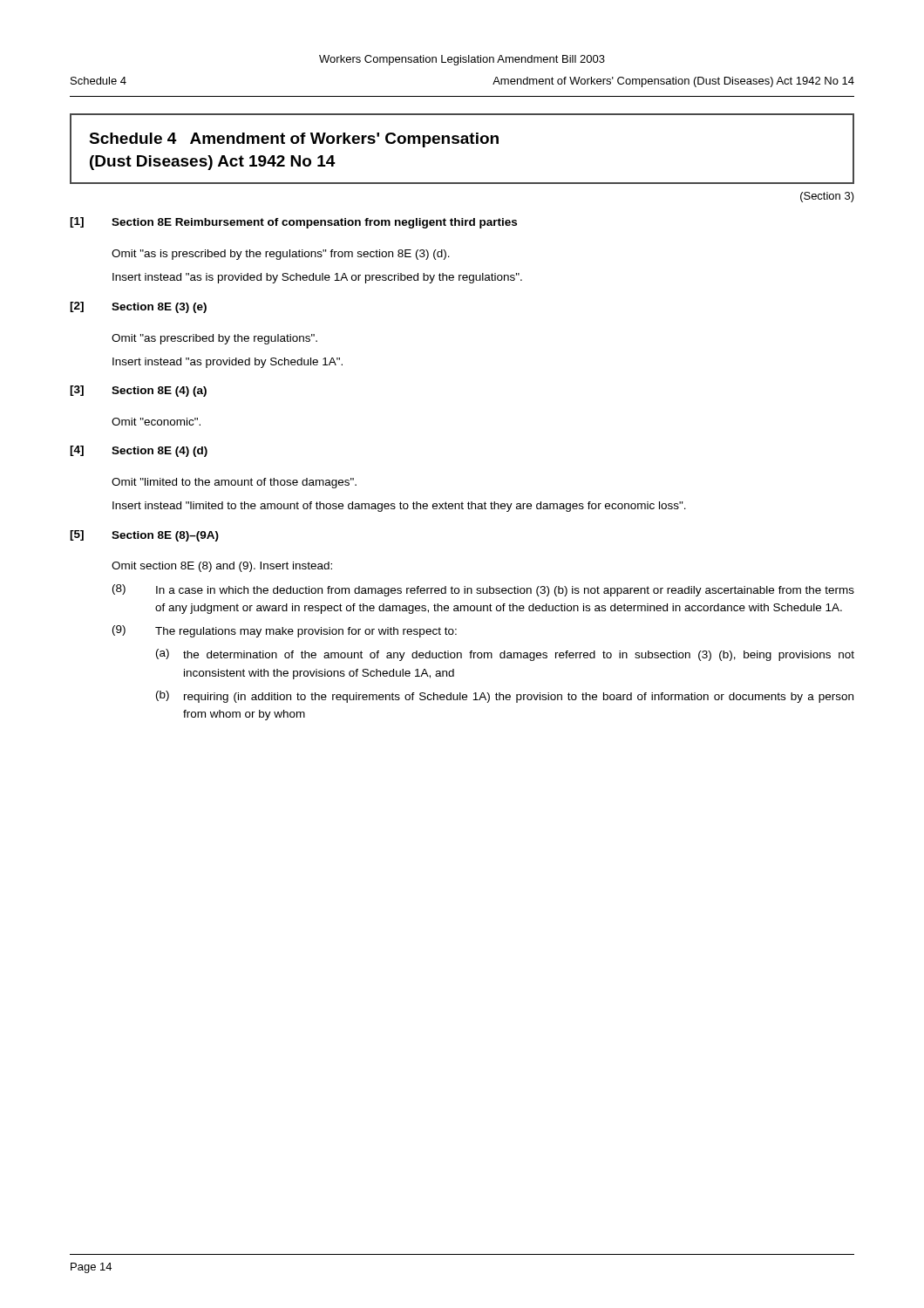The width and height of the screenshot is (924, 1308).
Task: Navigate to the passage starting "[3] Section 8E (4) (a)"
Action: pyautogui.click(x=138, y=391)
